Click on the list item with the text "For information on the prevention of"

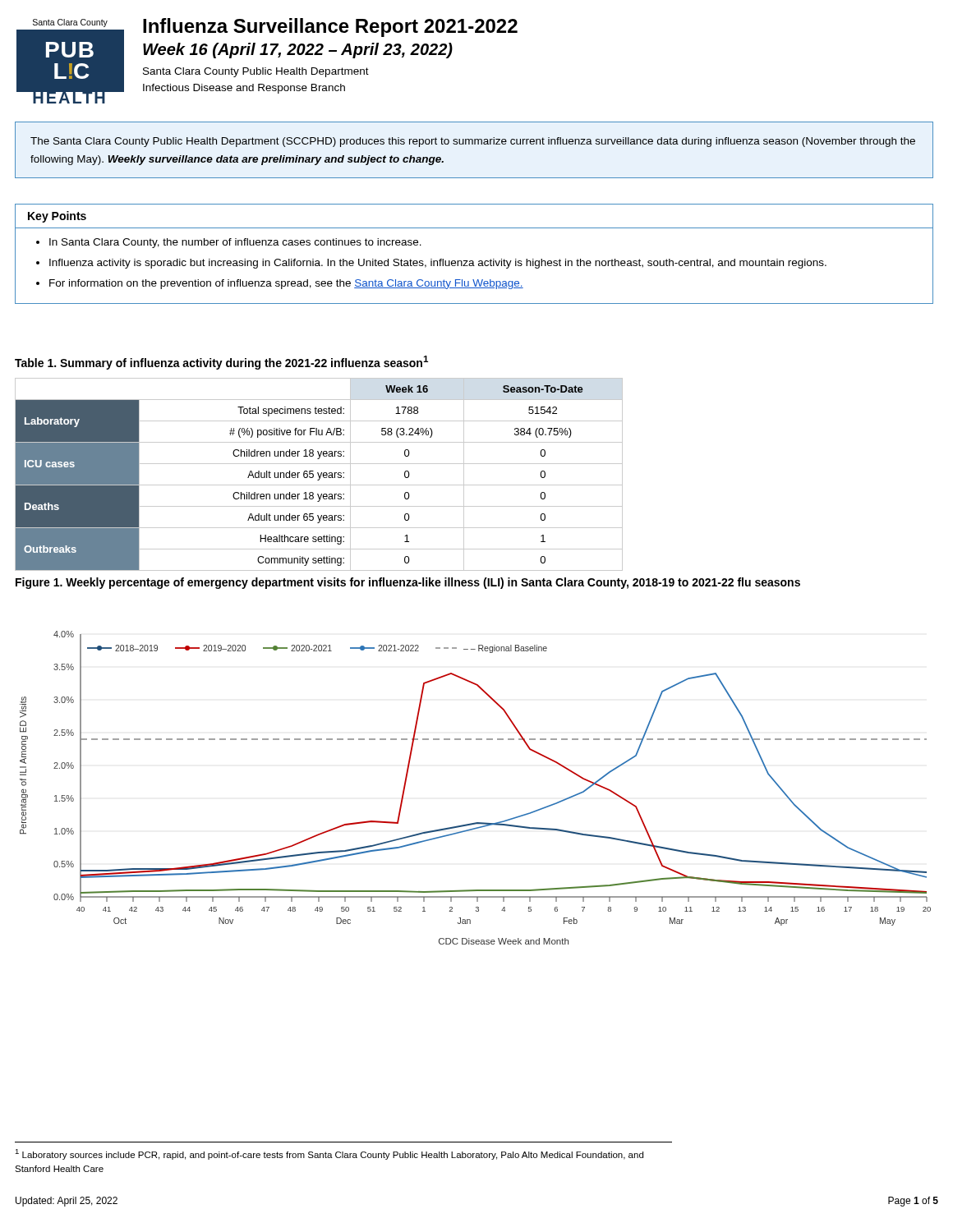[x=286, y=283]
